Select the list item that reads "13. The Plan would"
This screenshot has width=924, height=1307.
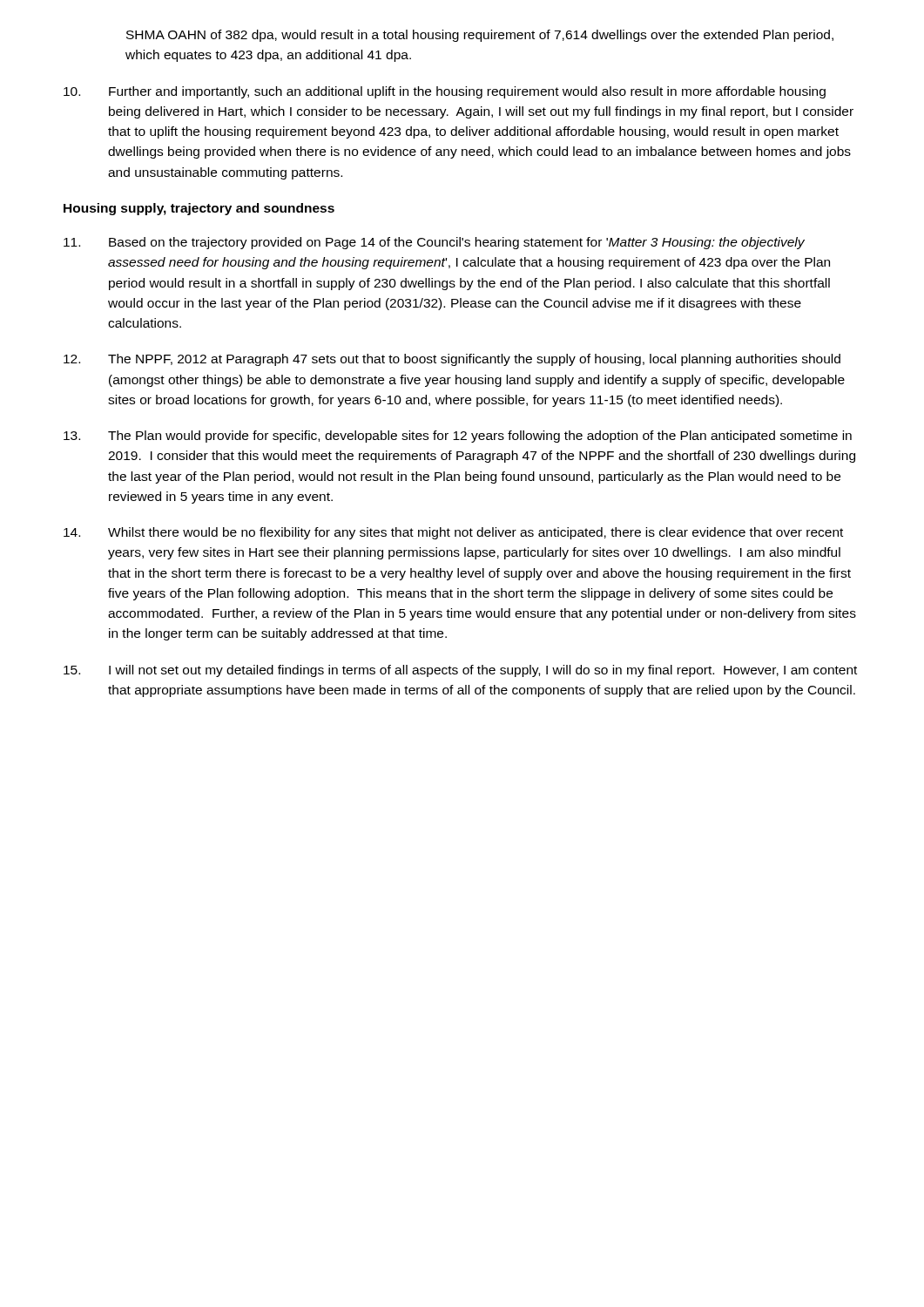(x=462, y=466)
